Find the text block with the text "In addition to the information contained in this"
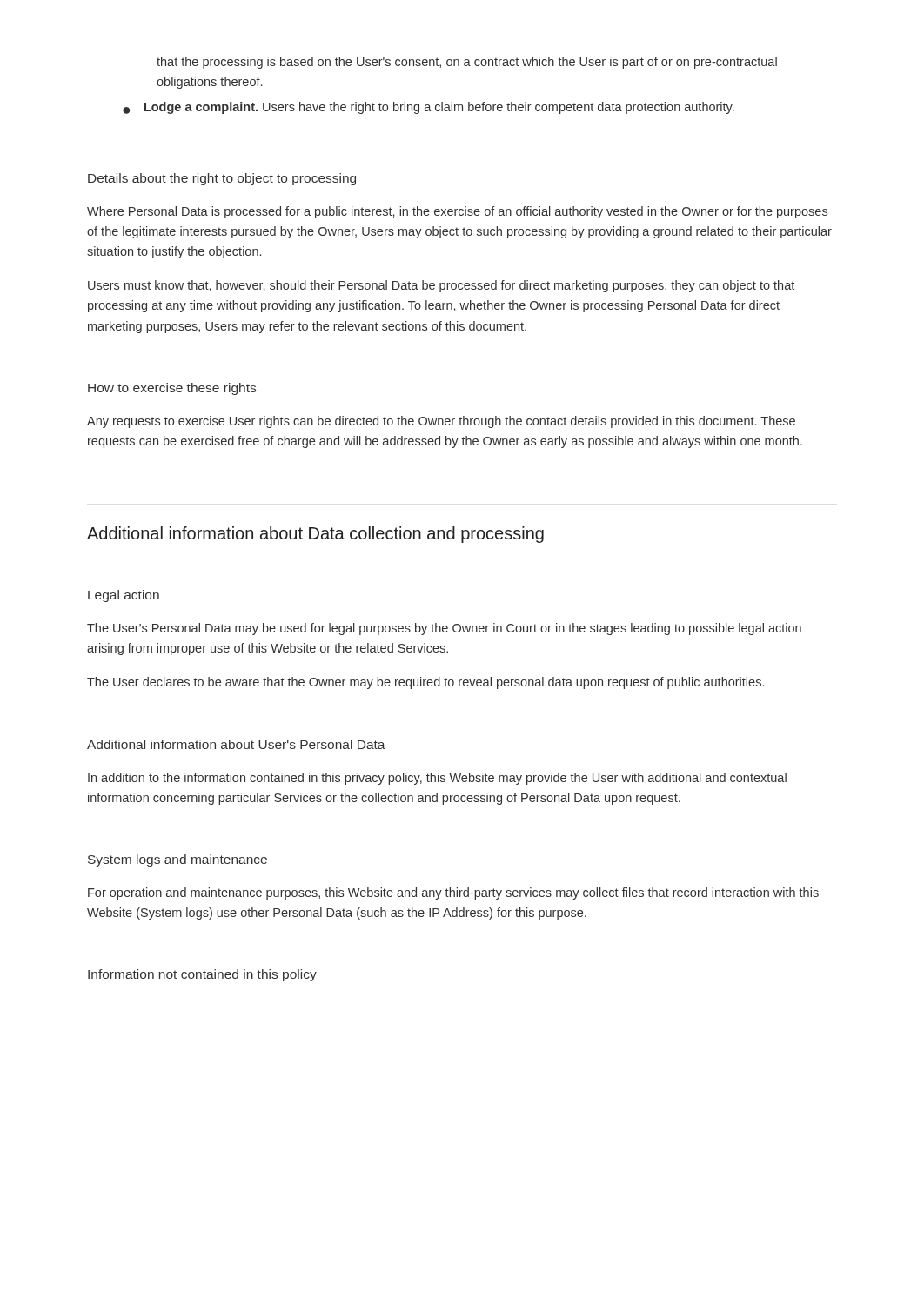 coord(437,788)
